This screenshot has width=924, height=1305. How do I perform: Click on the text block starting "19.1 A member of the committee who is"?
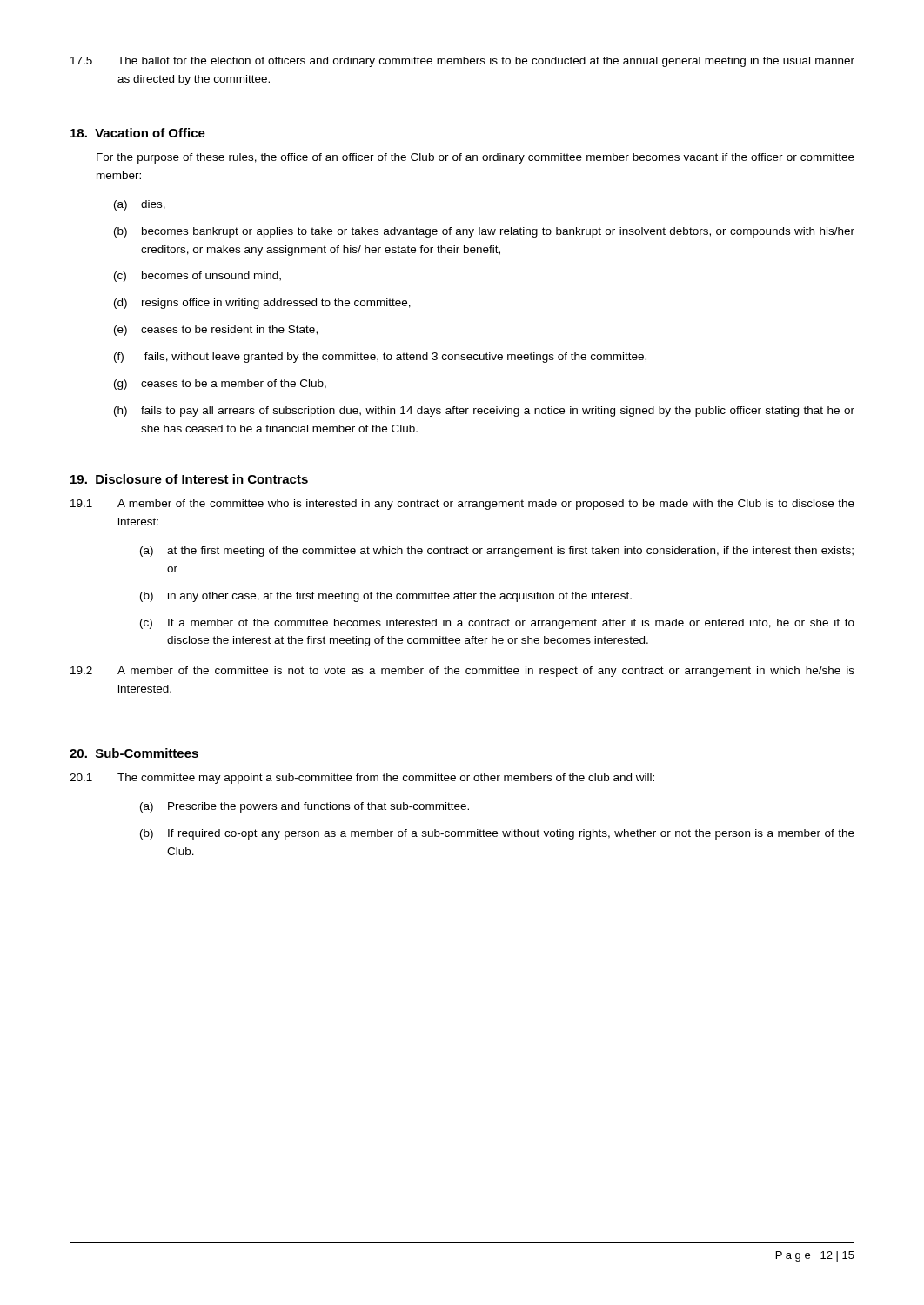[462, 513]
